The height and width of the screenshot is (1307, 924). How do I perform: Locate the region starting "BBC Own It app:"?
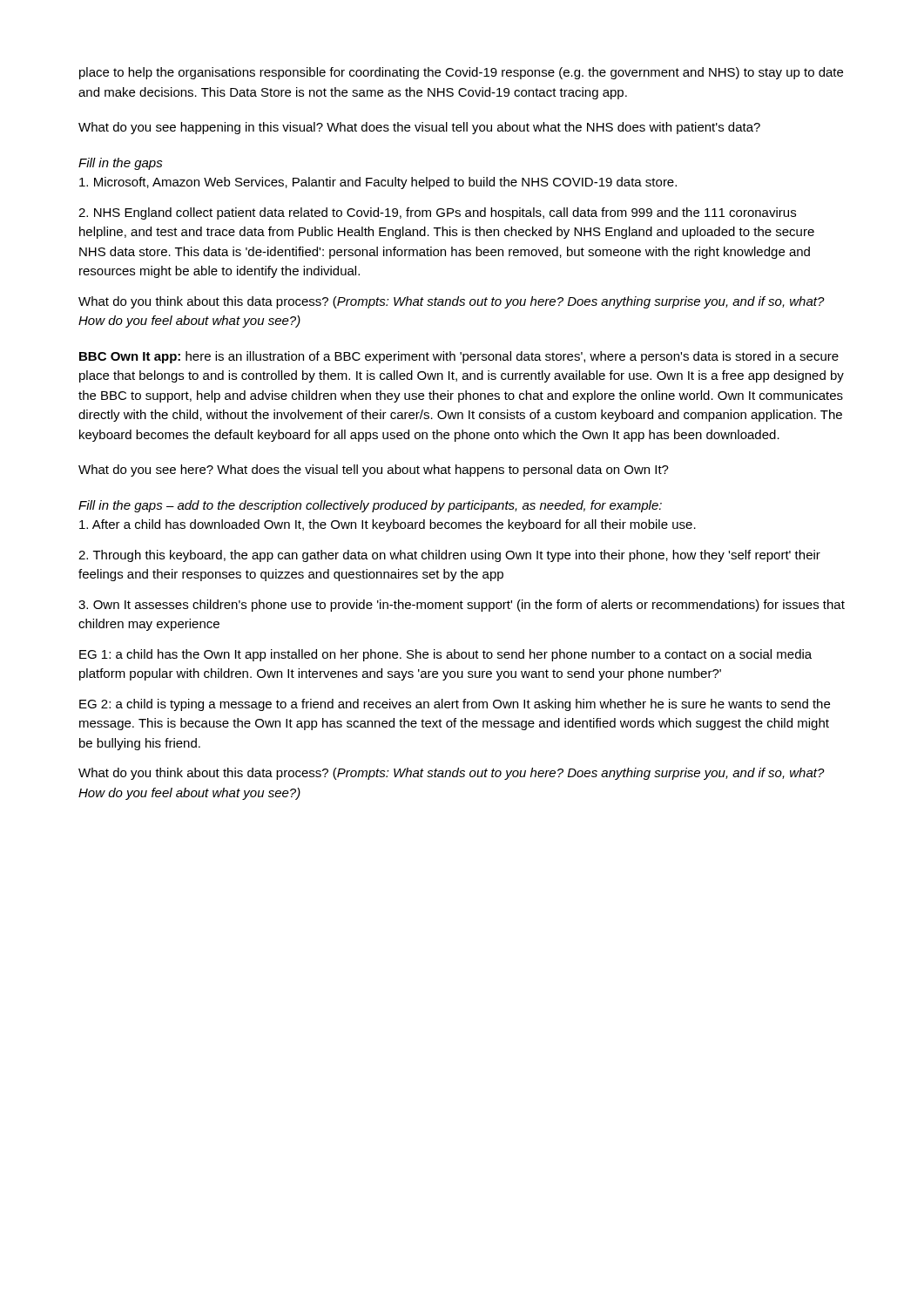pyautogui.click(x=461, y=395)
